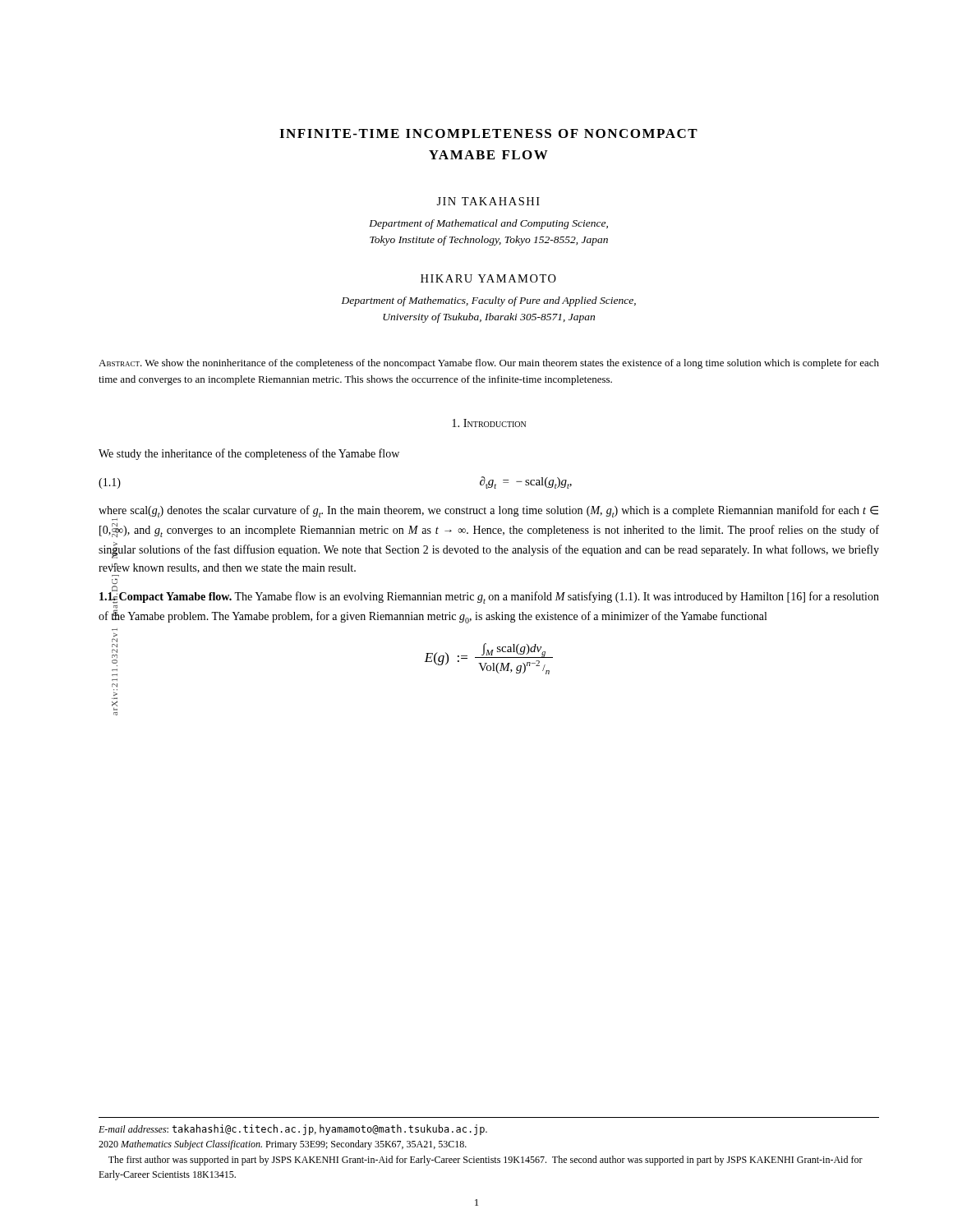This screenshot has width=953, height=1232.
Task: Point to the block starting "Department of Mathematics,"
Action: click(489, 308)
